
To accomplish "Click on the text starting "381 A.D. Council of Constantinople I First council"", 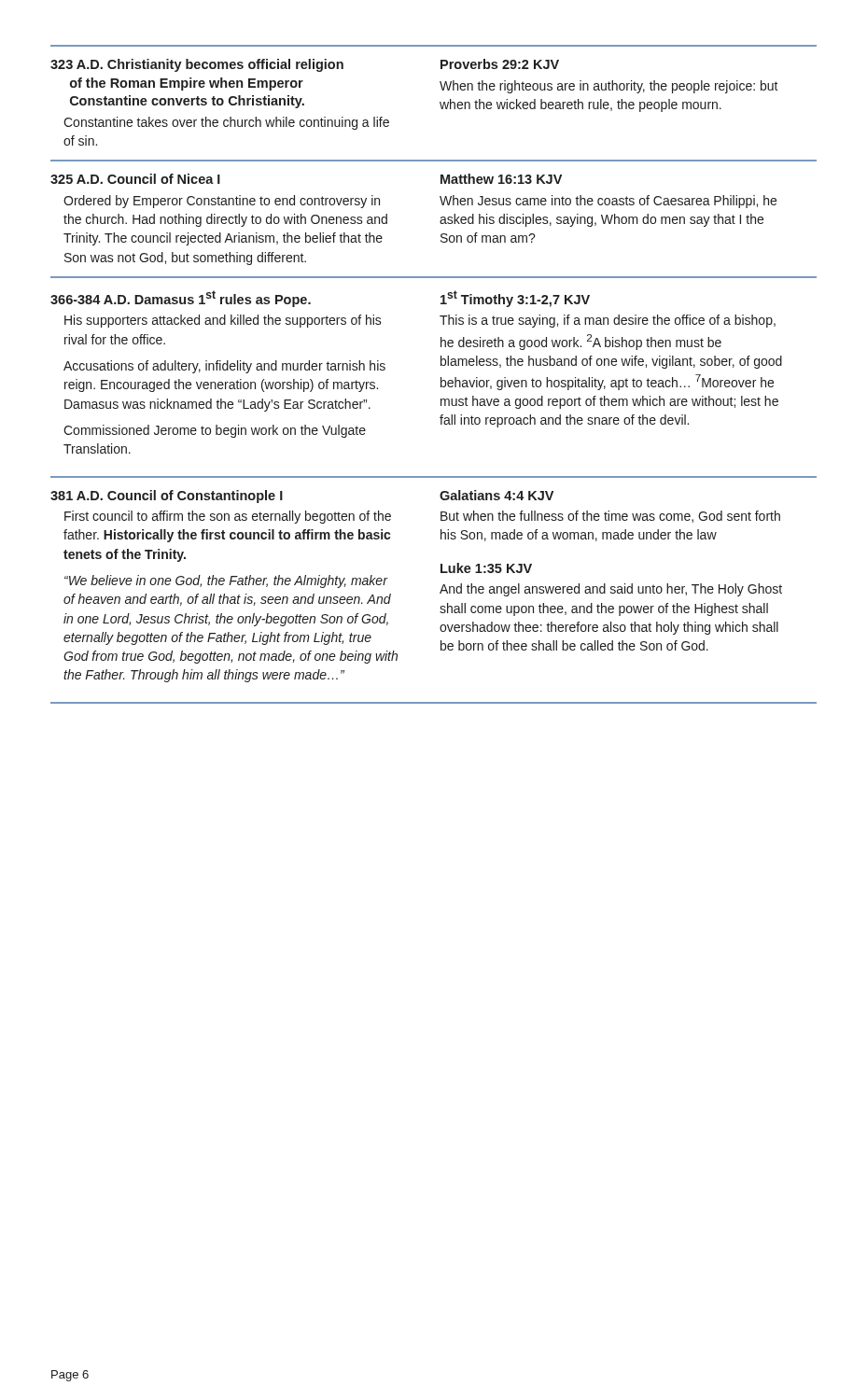I will tap(167, 496).
